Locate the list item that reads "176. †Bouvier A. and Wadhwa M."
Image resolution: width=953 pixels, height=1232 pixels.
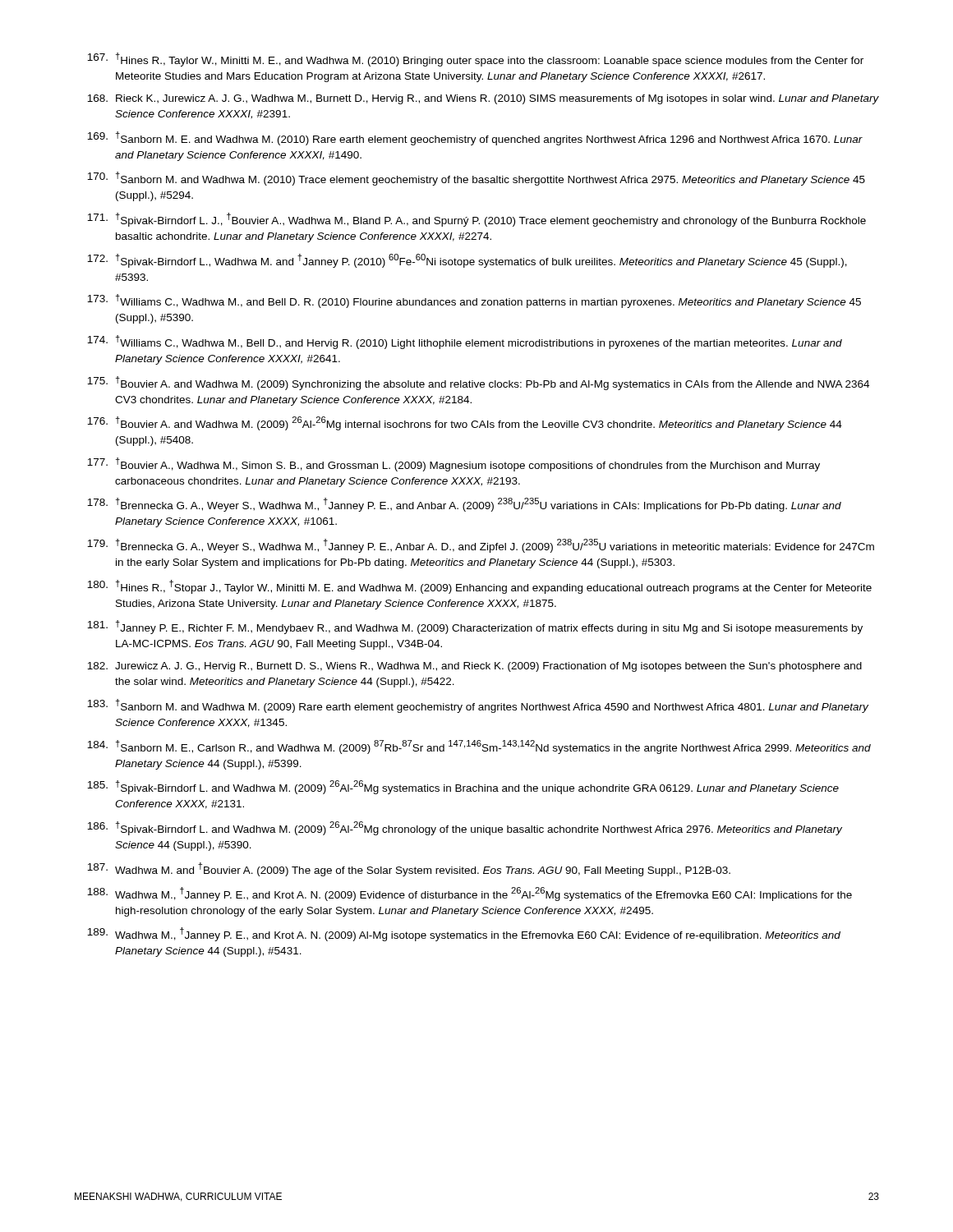[476, 431]
